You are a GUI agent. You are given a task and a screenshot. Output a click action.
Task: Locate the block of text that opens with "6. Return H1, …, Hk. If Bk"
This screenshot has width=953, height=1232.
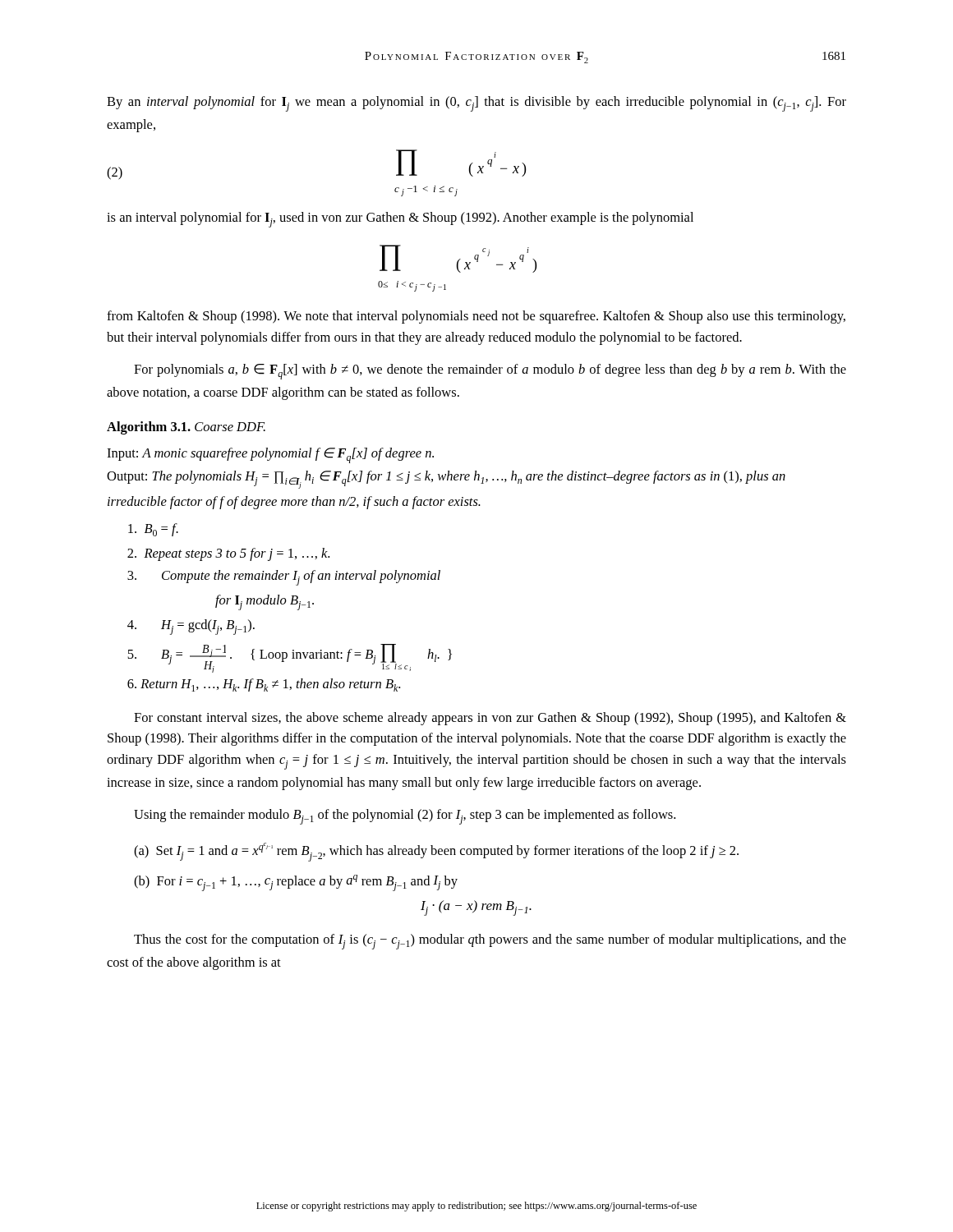click(264, 685)
